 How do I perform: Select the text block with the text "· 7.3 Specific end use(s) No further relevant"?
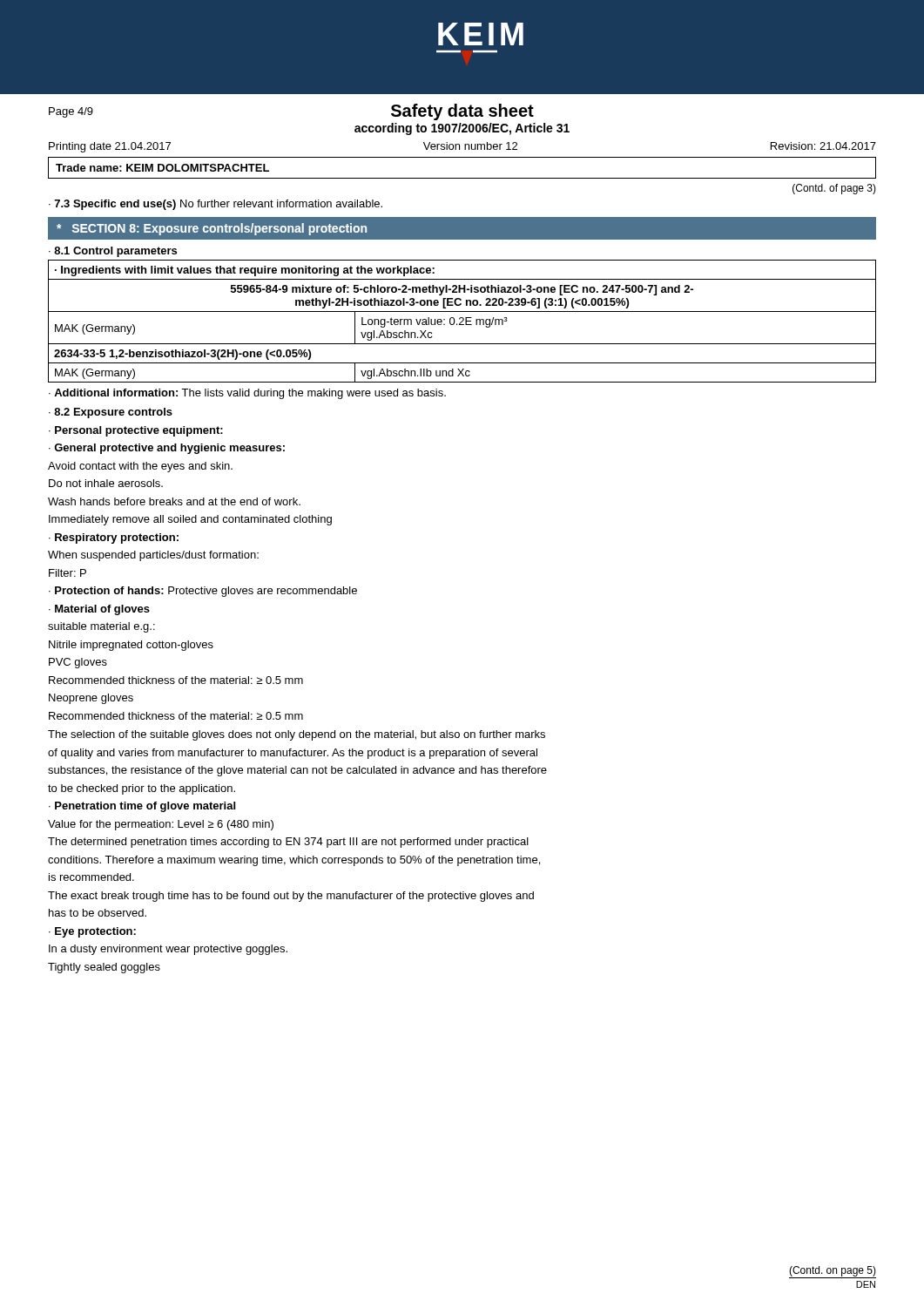point(216,203)
